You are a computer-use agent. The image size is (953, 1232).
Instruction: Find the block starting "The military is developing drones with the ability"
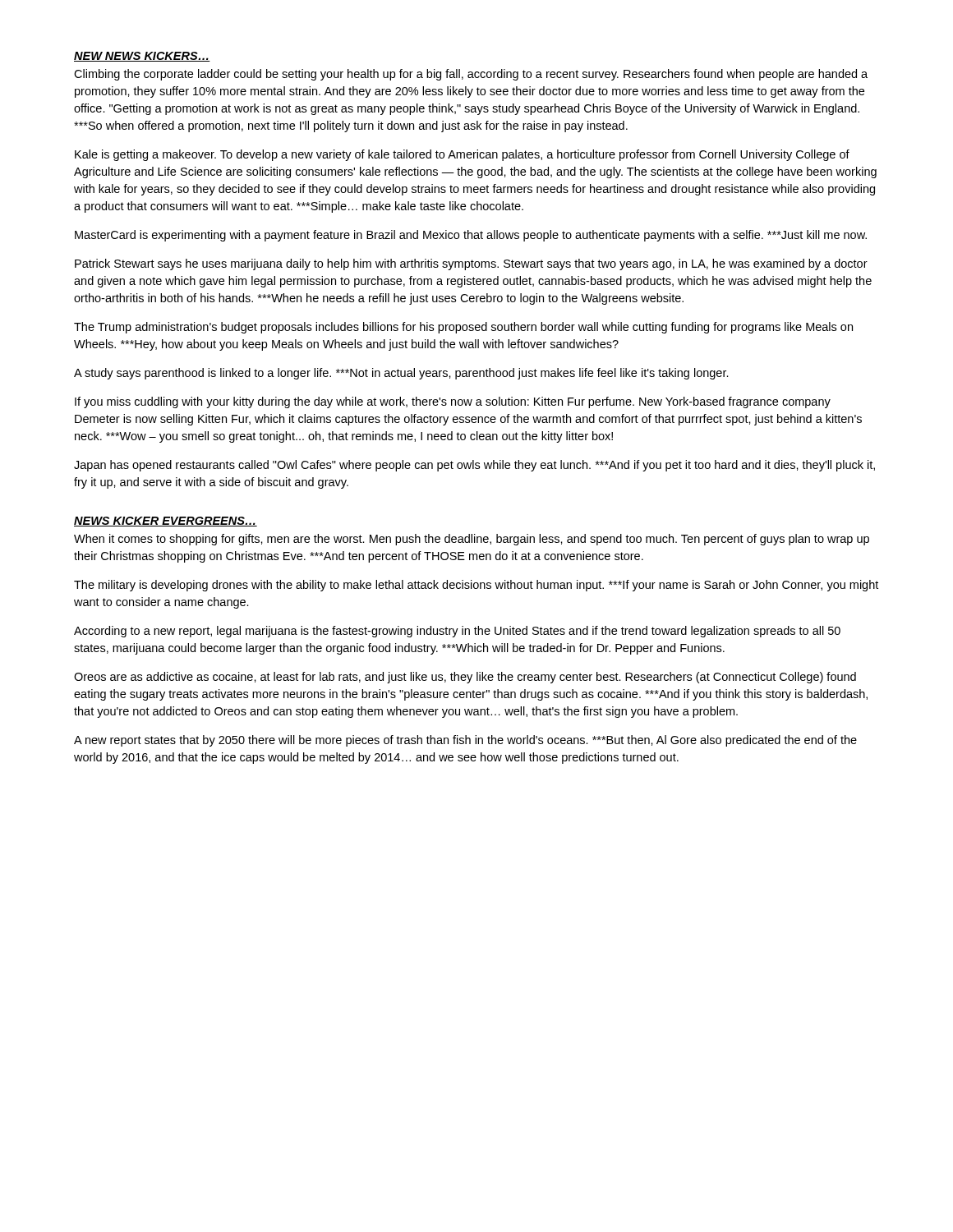[x=476, y=594]
